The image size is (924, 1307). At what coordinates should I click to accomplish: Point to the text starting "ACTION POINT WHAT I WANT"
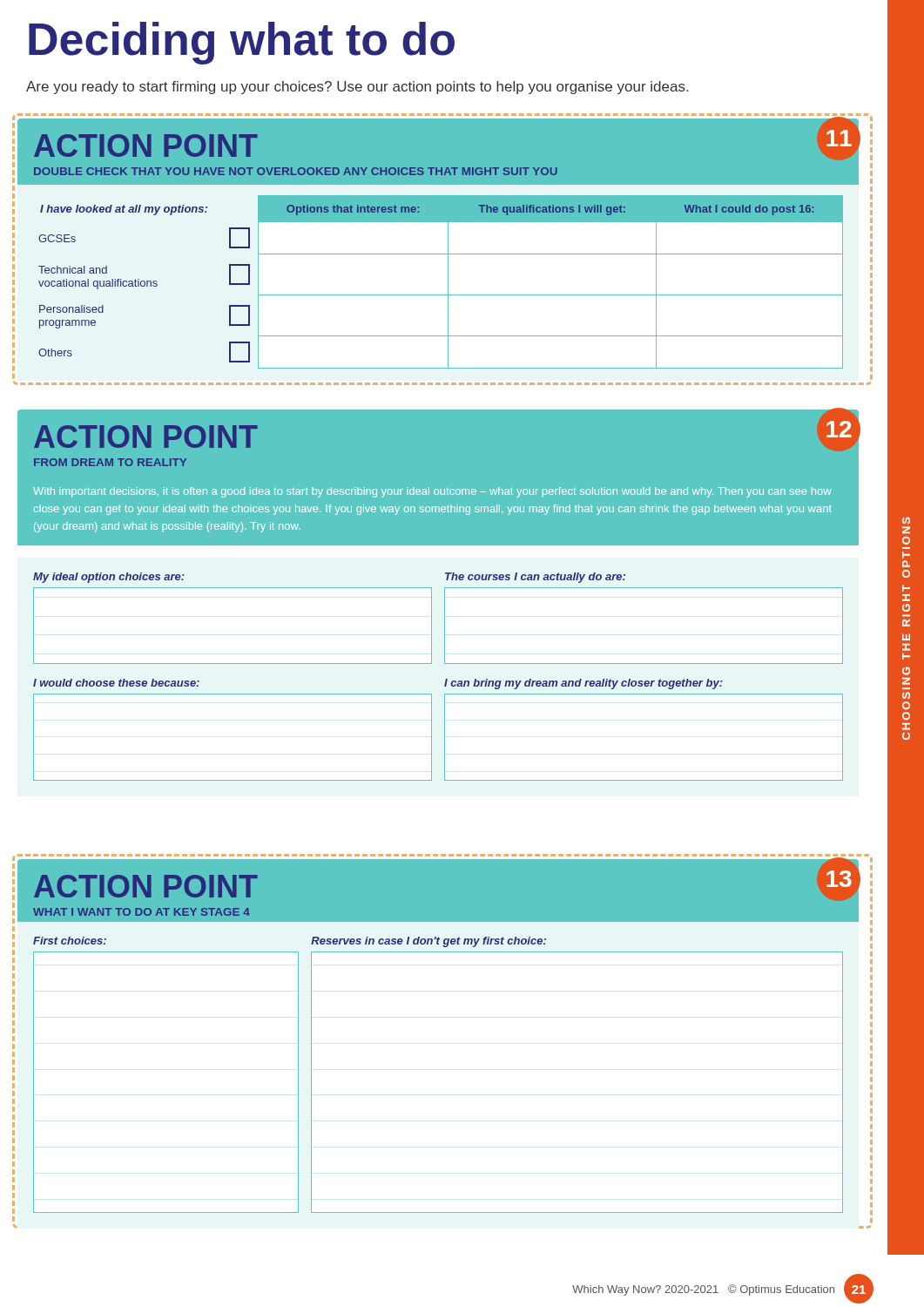142,884
